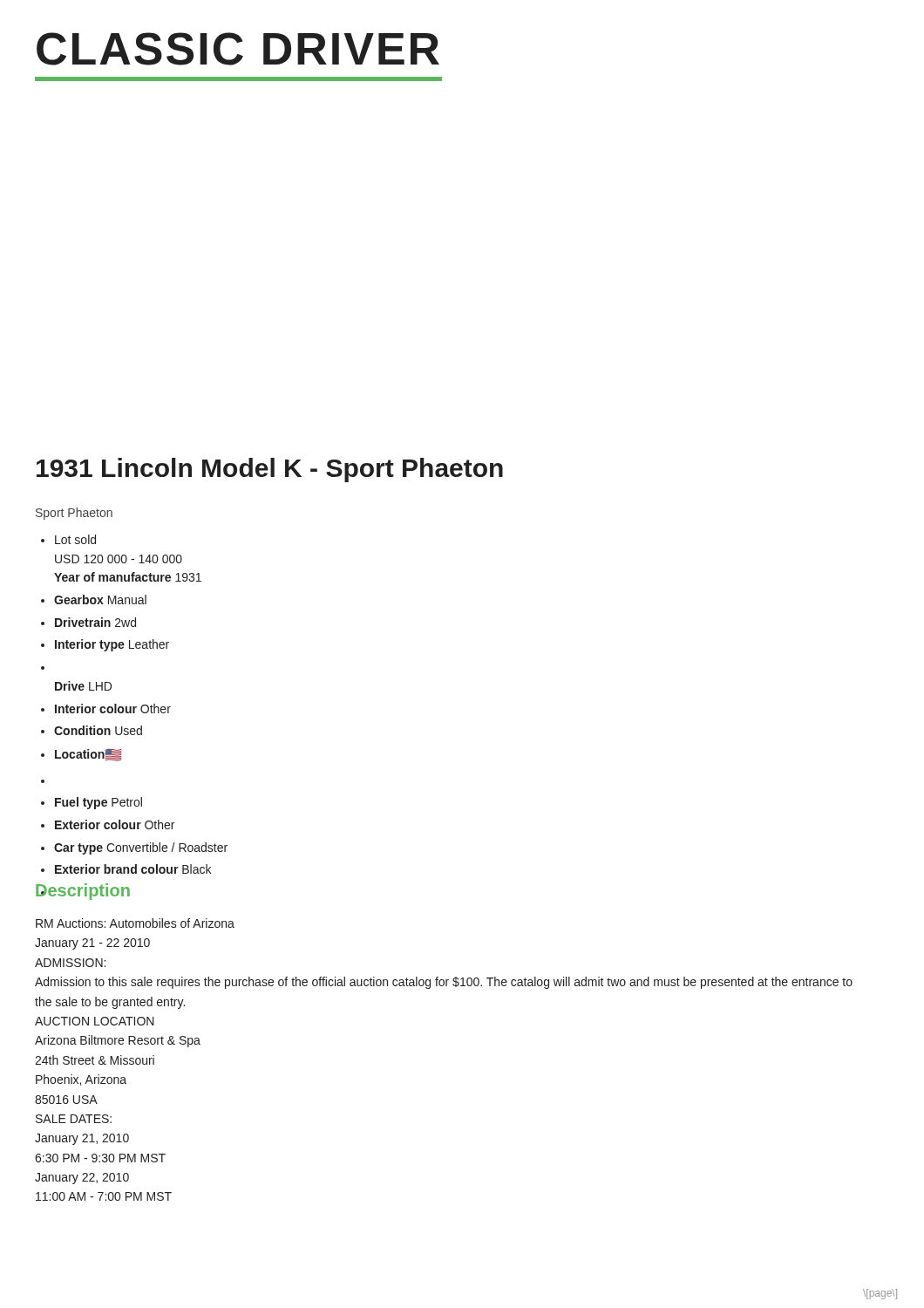
Task: Select the list item that reads "Drivetrain 2wd"
Action: click(95, 622)
